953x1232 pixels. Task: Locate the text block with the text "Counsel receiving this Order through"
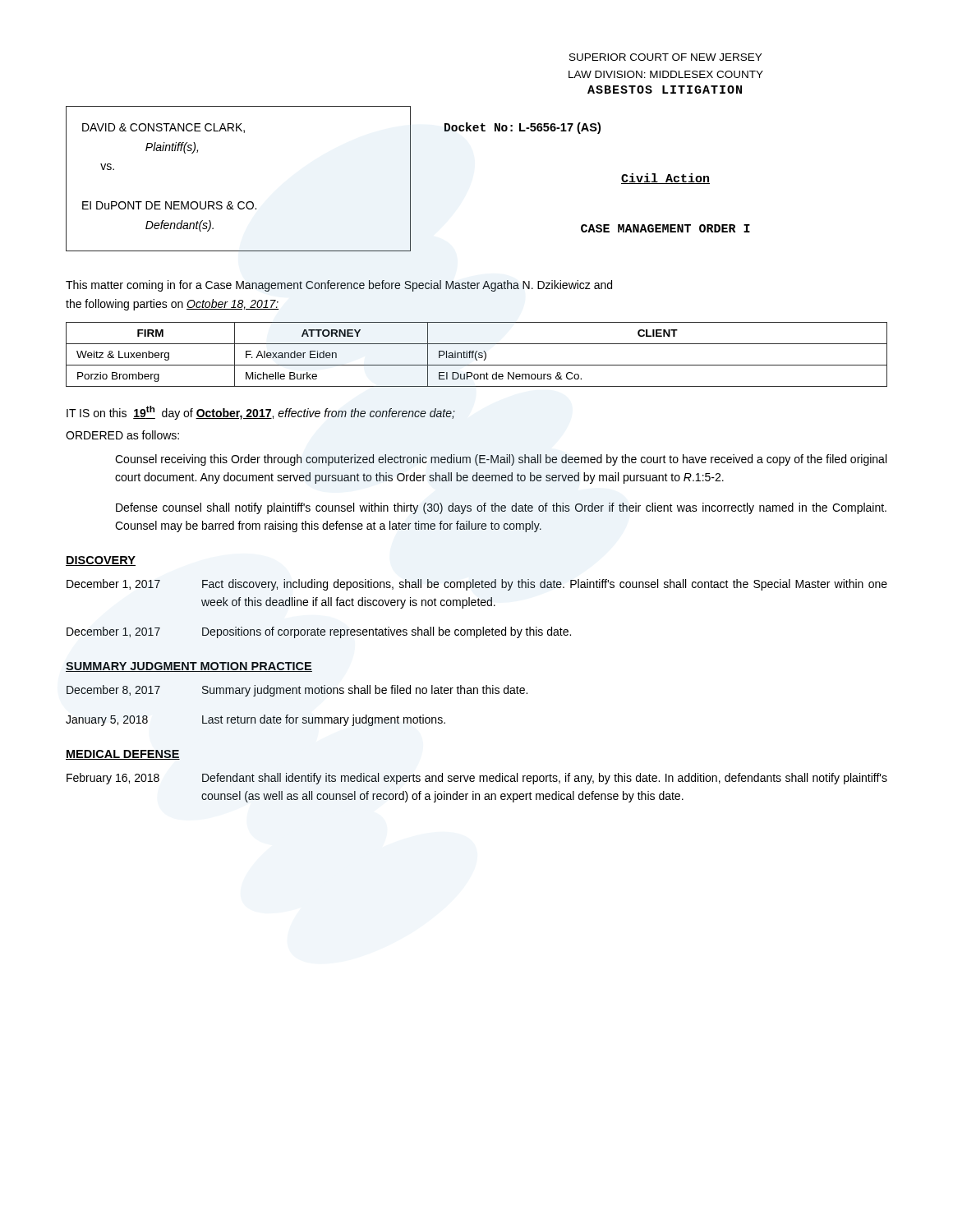click(501, 468)
